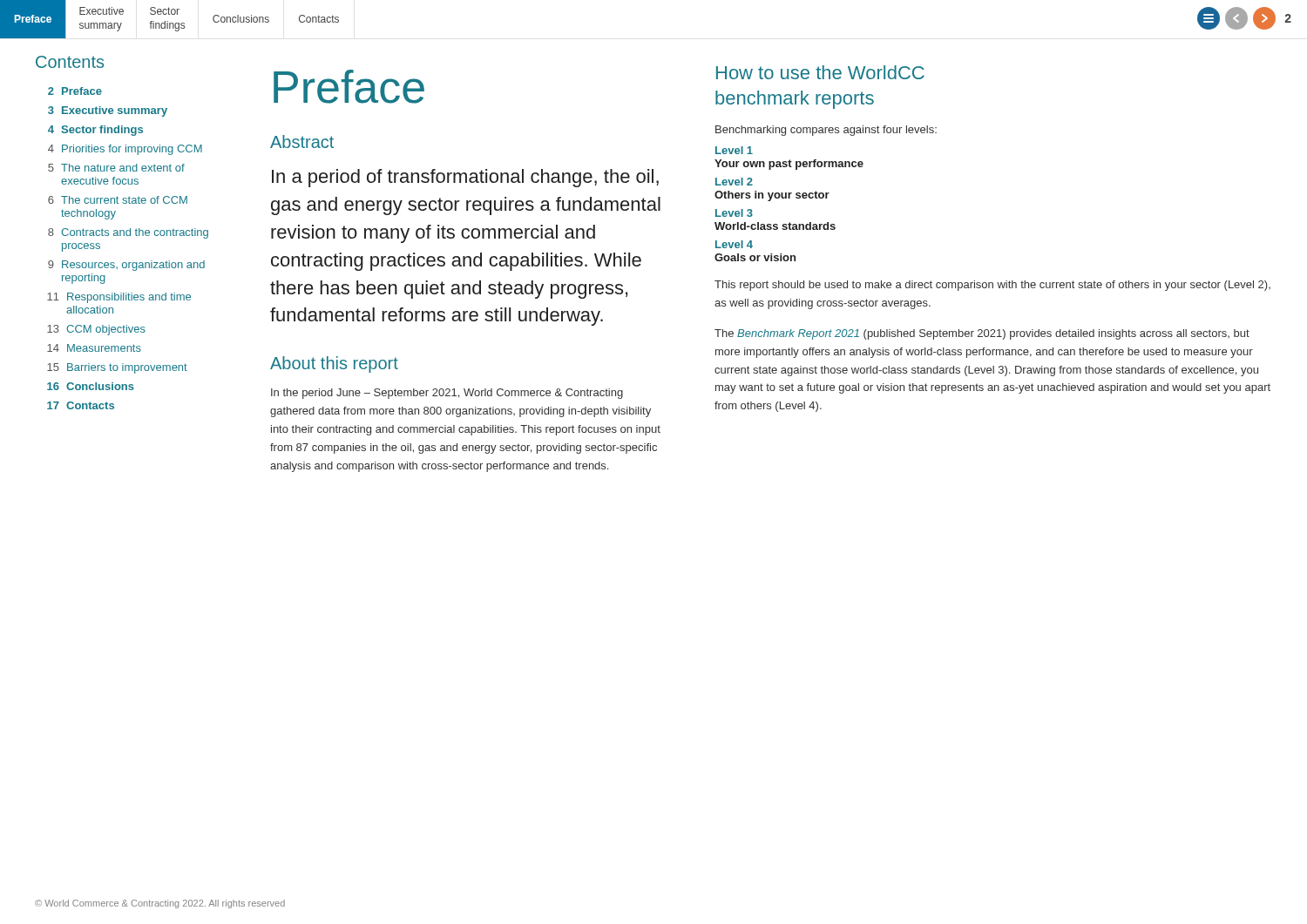
Task: Locate the list item that reads "4Priorities for improving CCM"
Action: [x=119, y=148]
